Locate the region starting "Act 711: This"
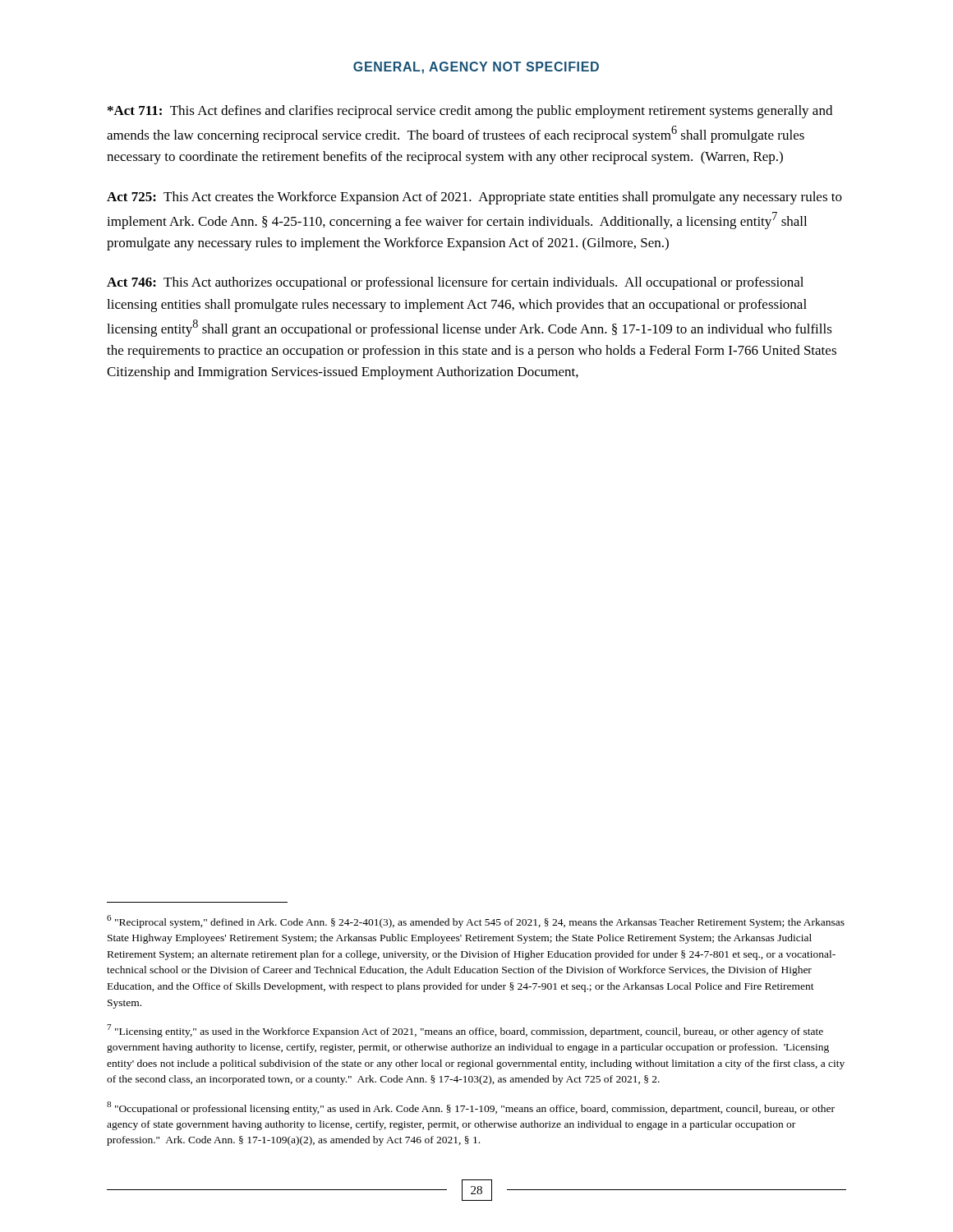The image size is (953, 1232). point(470,134)
